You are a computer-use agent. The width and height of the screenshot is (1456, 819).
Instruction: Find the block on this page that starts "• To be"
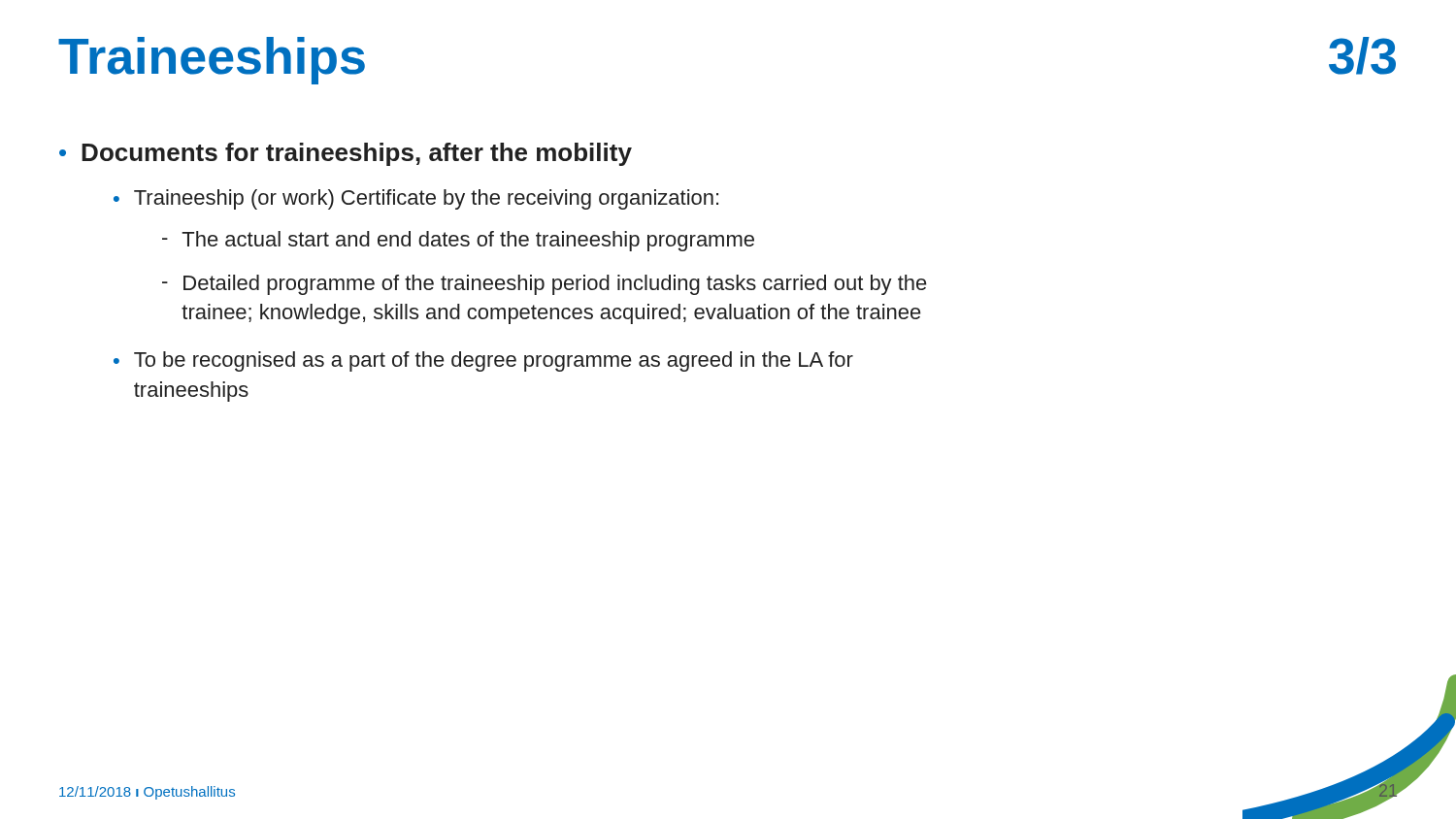pos(483,376)
